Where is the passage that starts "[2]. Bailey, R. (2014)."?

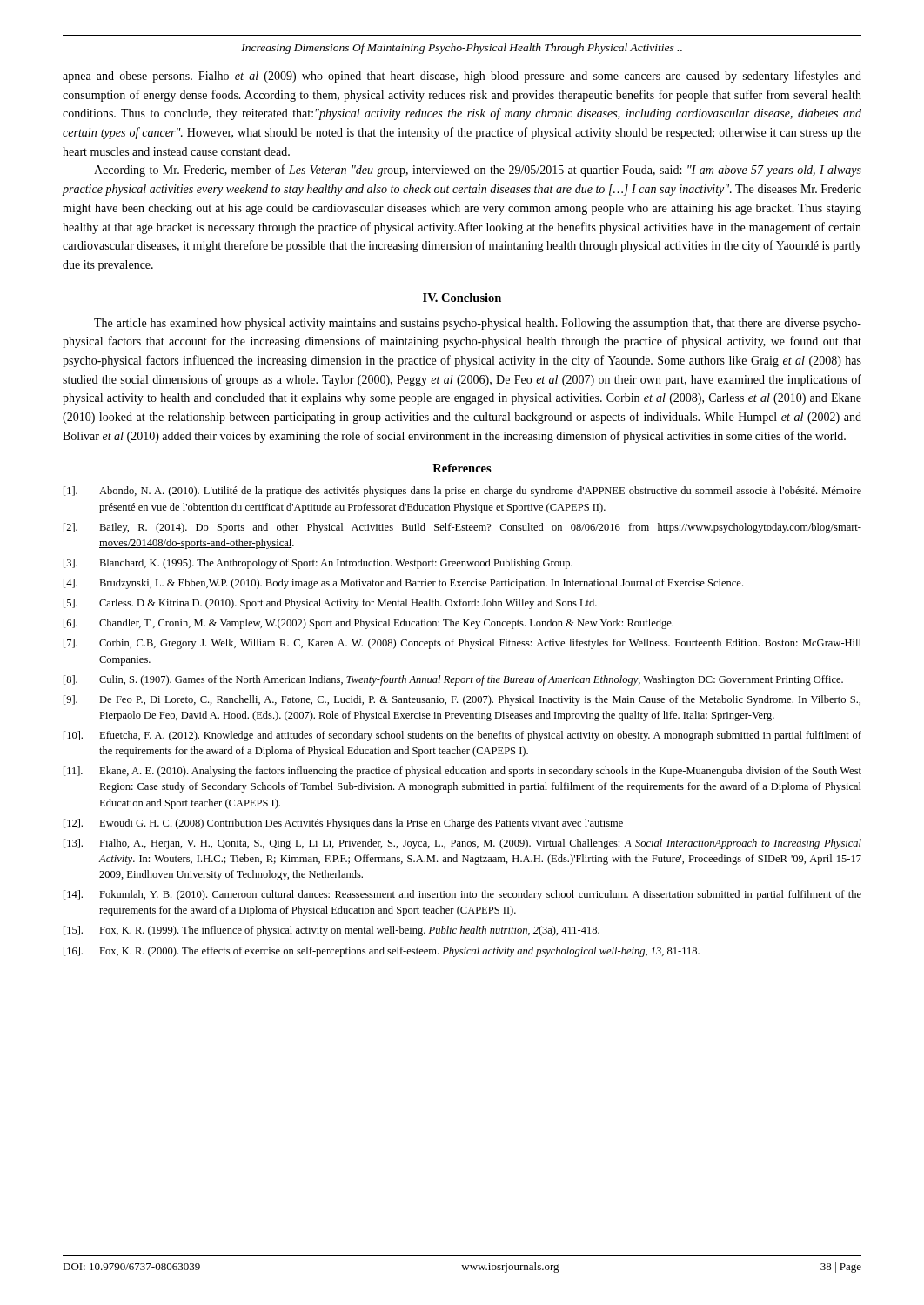tap(462, 535)
